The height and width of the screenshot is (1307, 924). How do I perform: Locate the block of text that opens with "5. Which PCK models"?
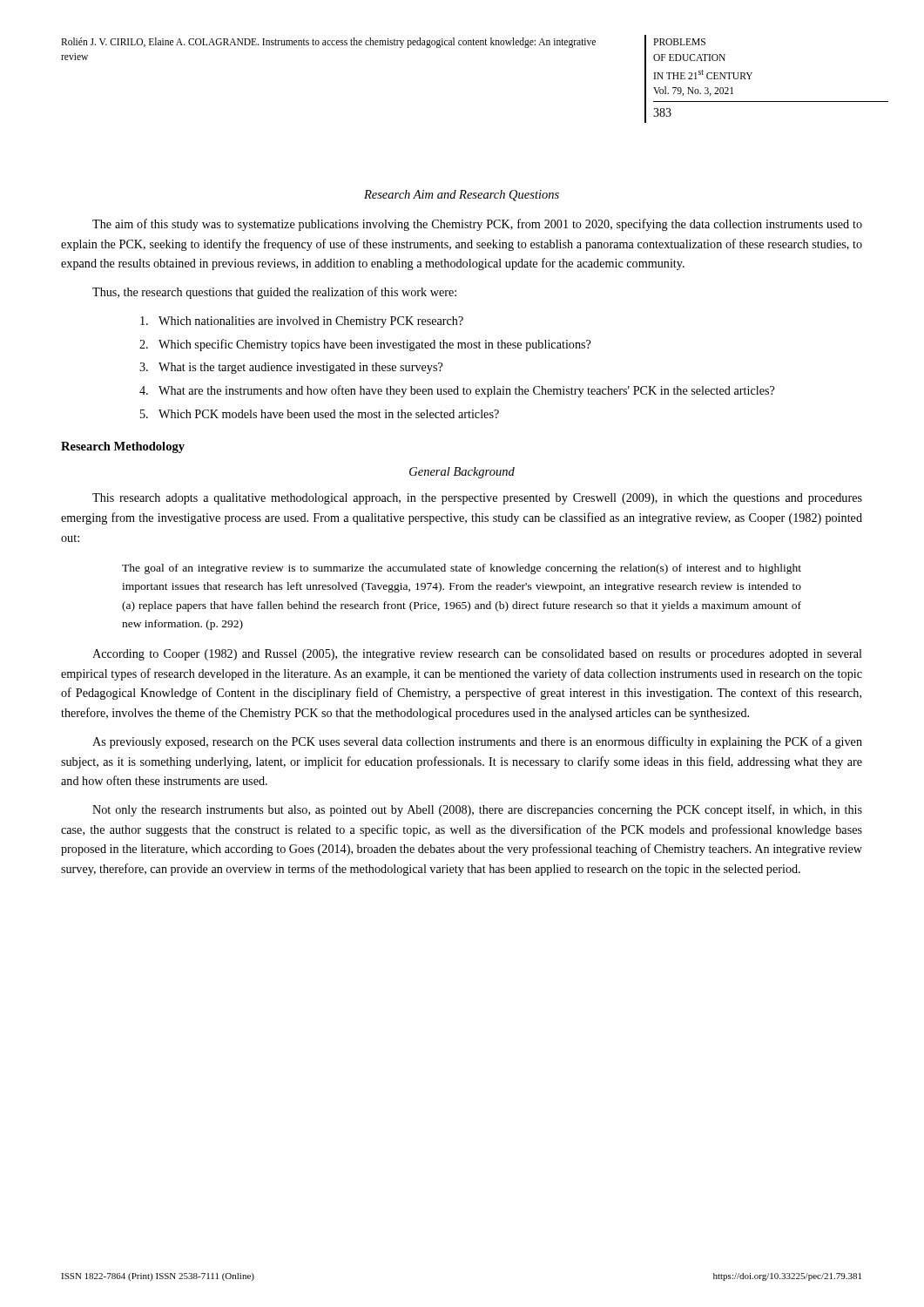click(501, 414)
